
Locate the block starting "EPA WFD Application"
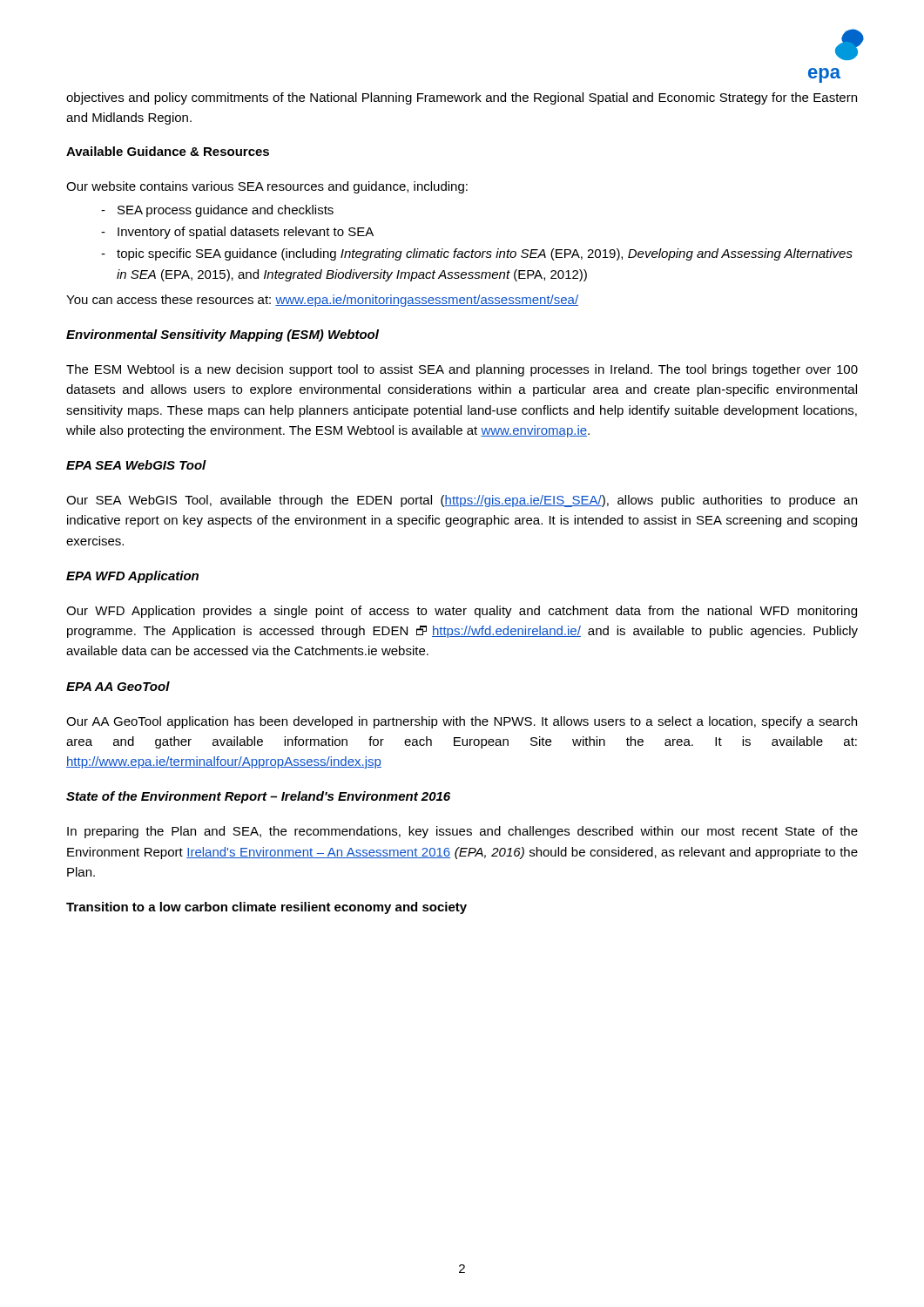point(132,577)
